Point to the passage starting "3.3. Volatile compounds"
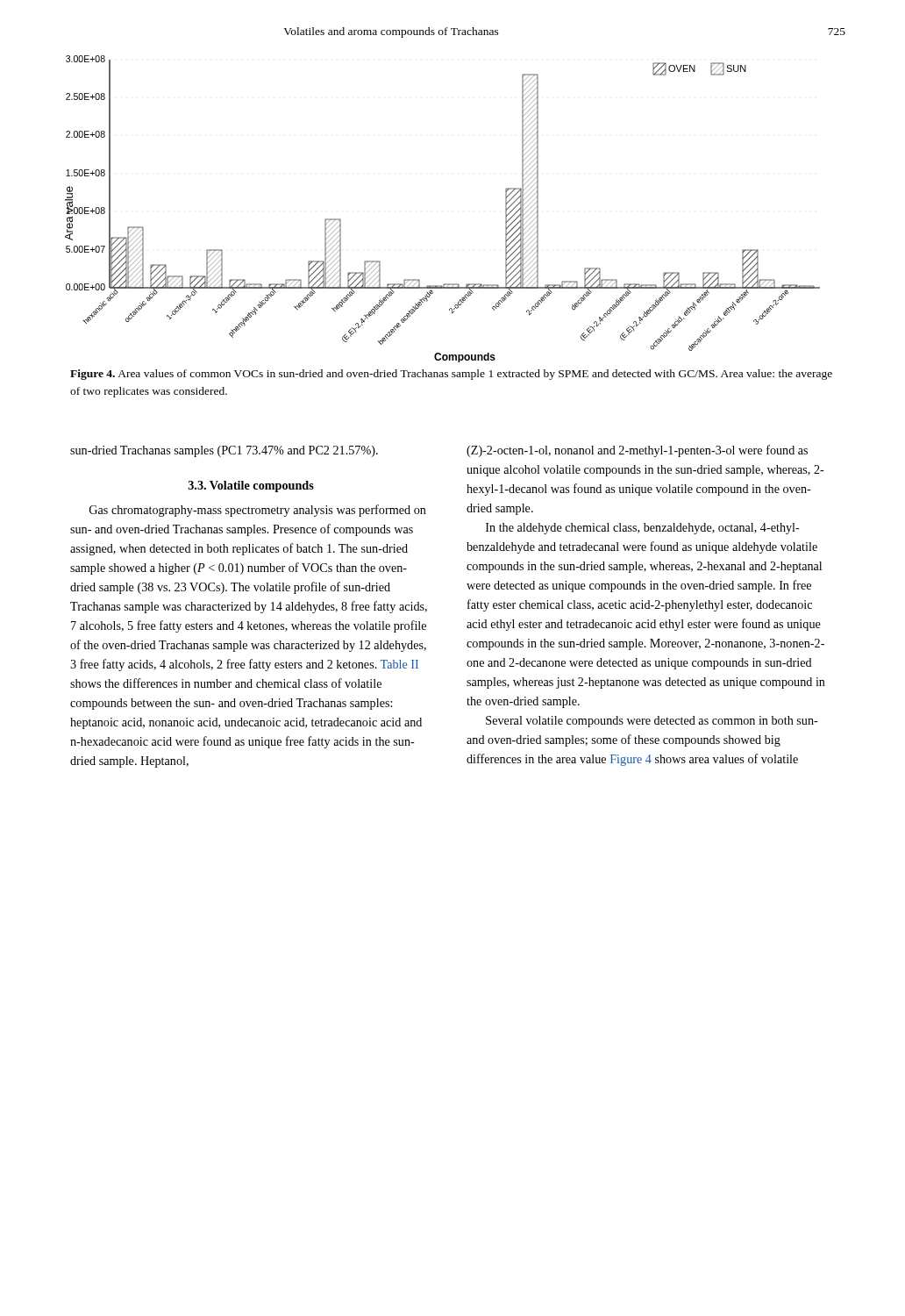Screen dimensions: 1316x905 coord(251,485)
